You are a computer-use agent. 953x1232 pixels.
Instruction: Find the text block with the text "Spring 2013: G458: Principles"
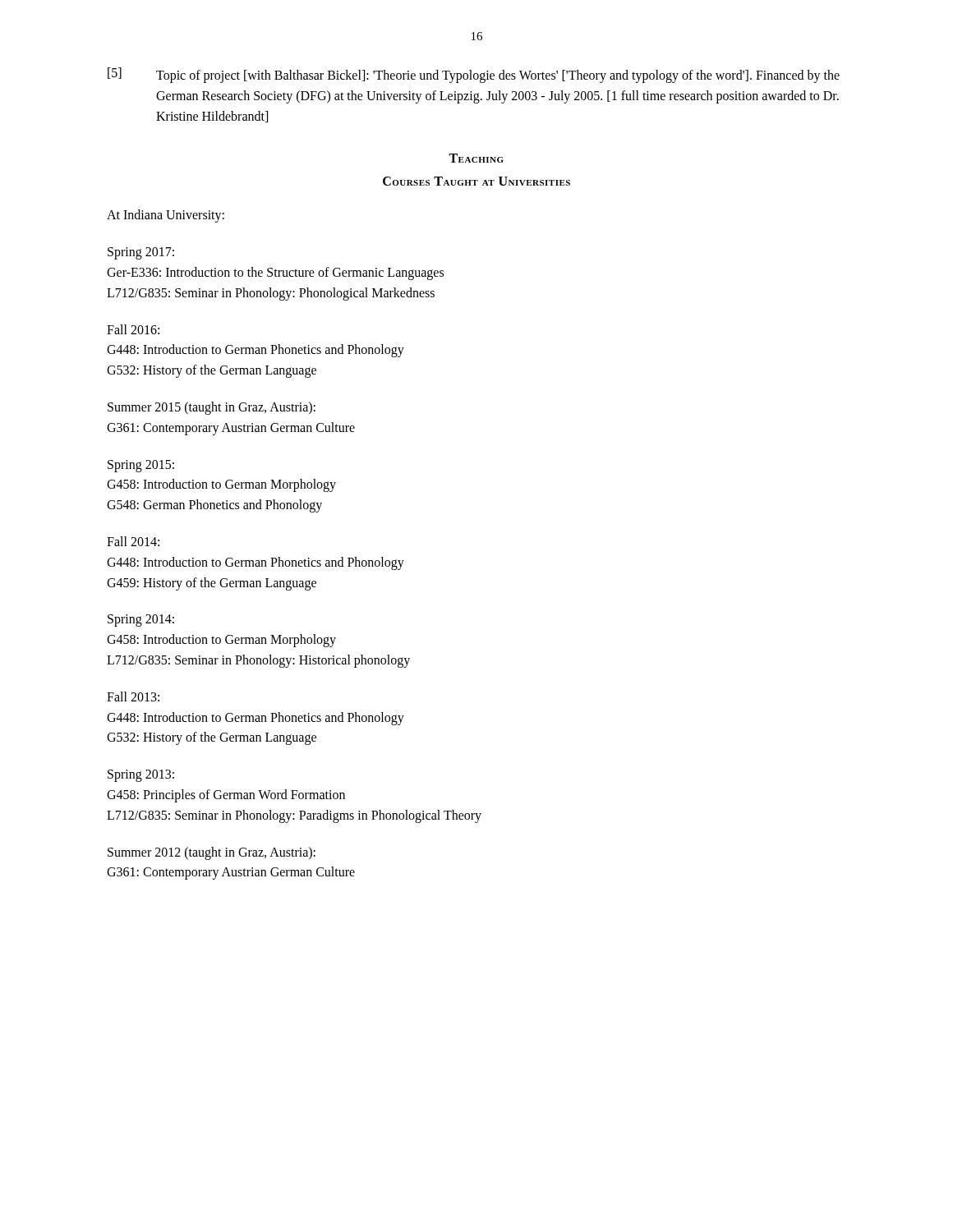141,776
